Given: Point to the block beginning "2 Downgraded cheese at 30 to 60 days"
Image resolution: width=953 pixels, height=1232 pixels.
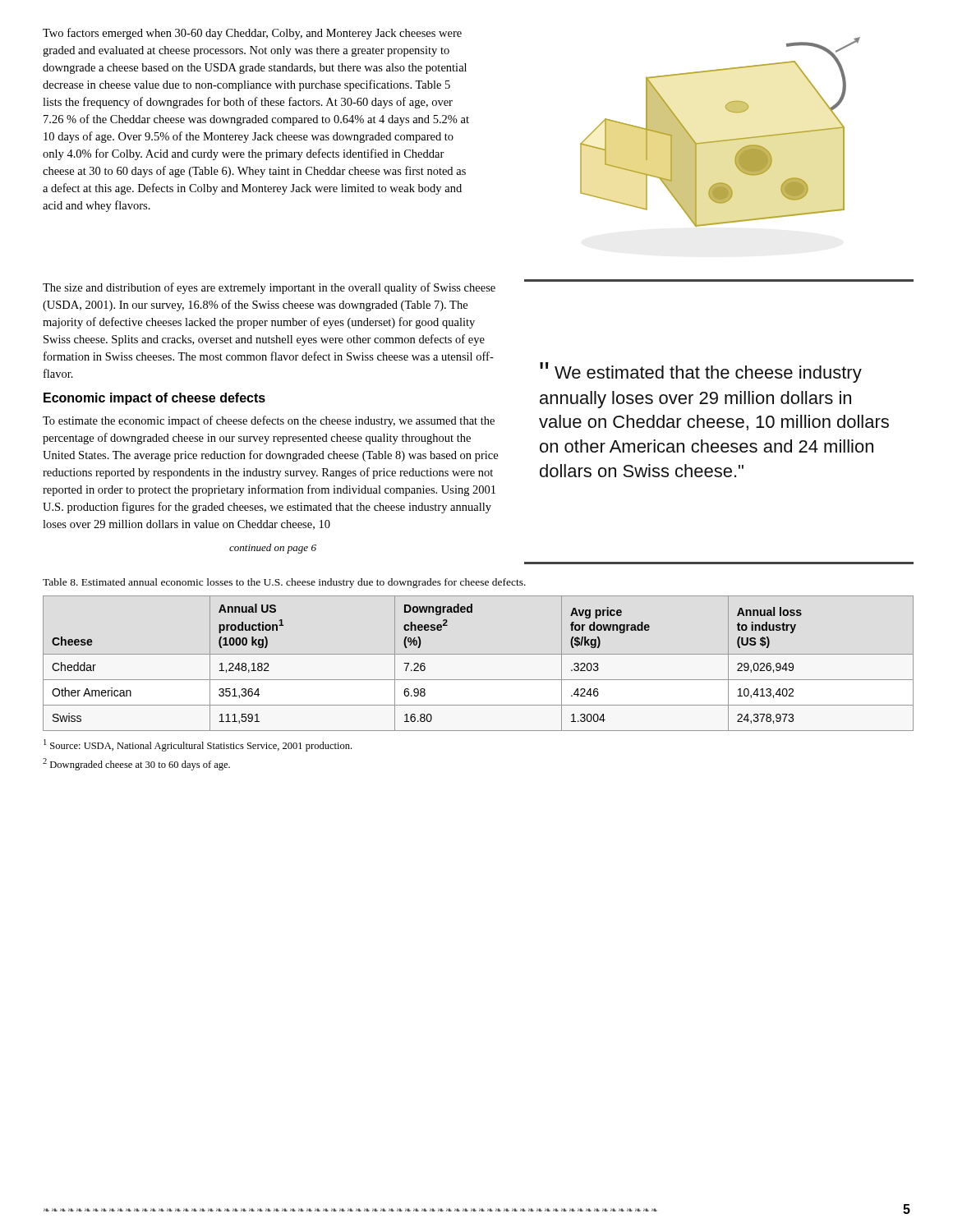Looking at the screenshot, I should [137, 763].
